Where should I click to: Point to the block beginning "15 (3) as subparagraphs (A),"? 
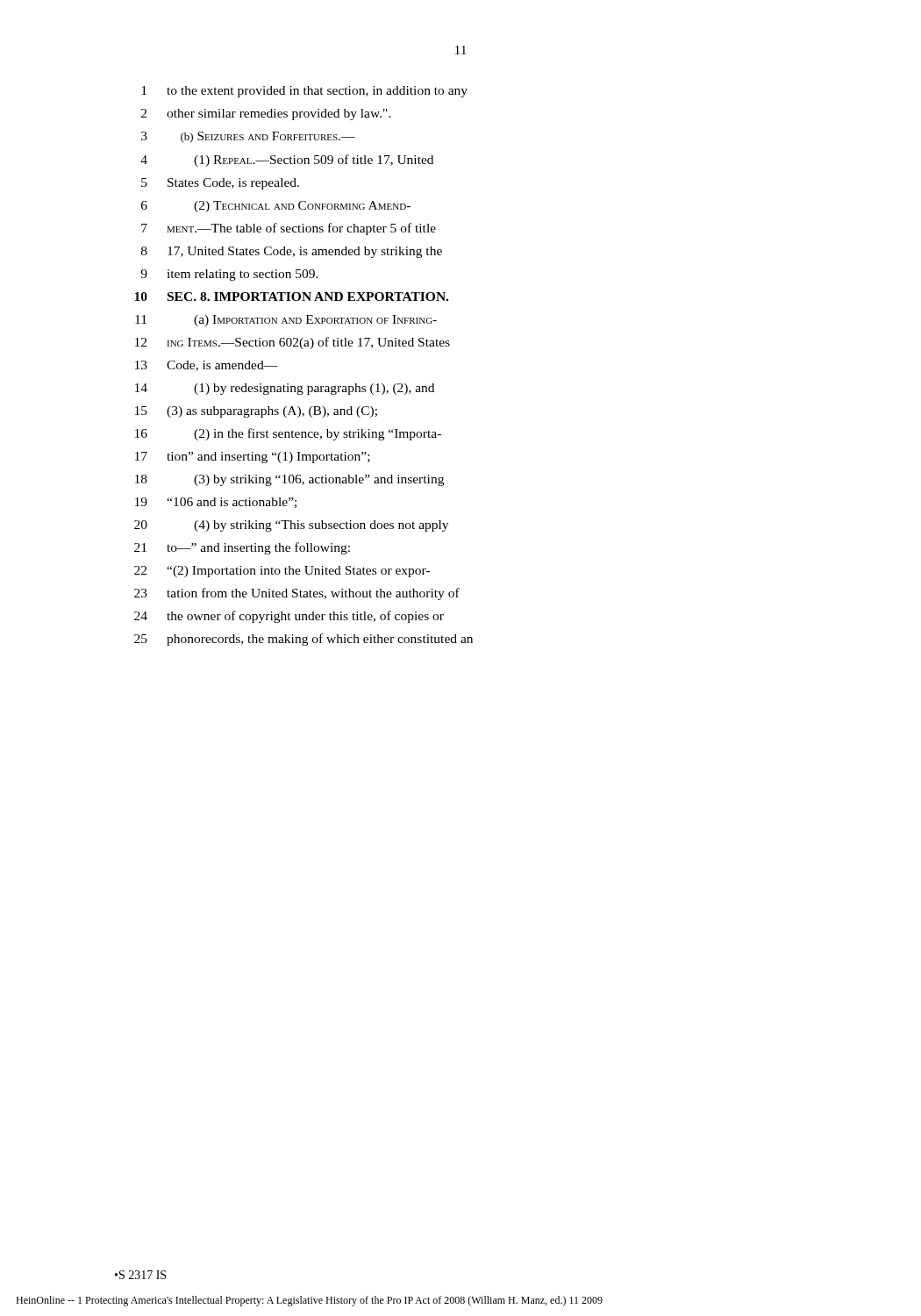click(x=246, y=411)
